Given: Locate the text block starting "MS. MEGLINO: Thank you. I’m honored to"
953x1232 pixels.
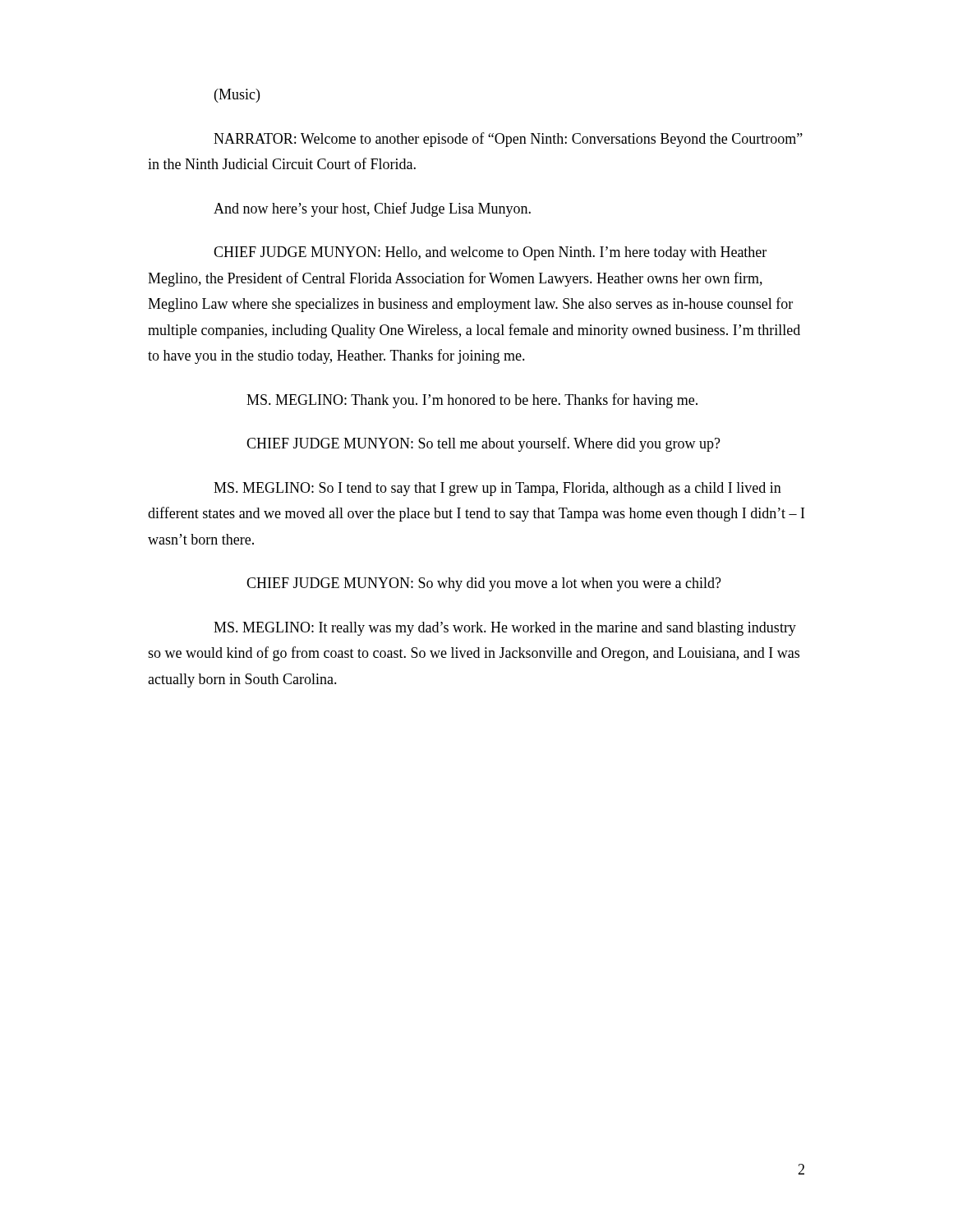Looking at the screenshot, I should tap(472, 400).
